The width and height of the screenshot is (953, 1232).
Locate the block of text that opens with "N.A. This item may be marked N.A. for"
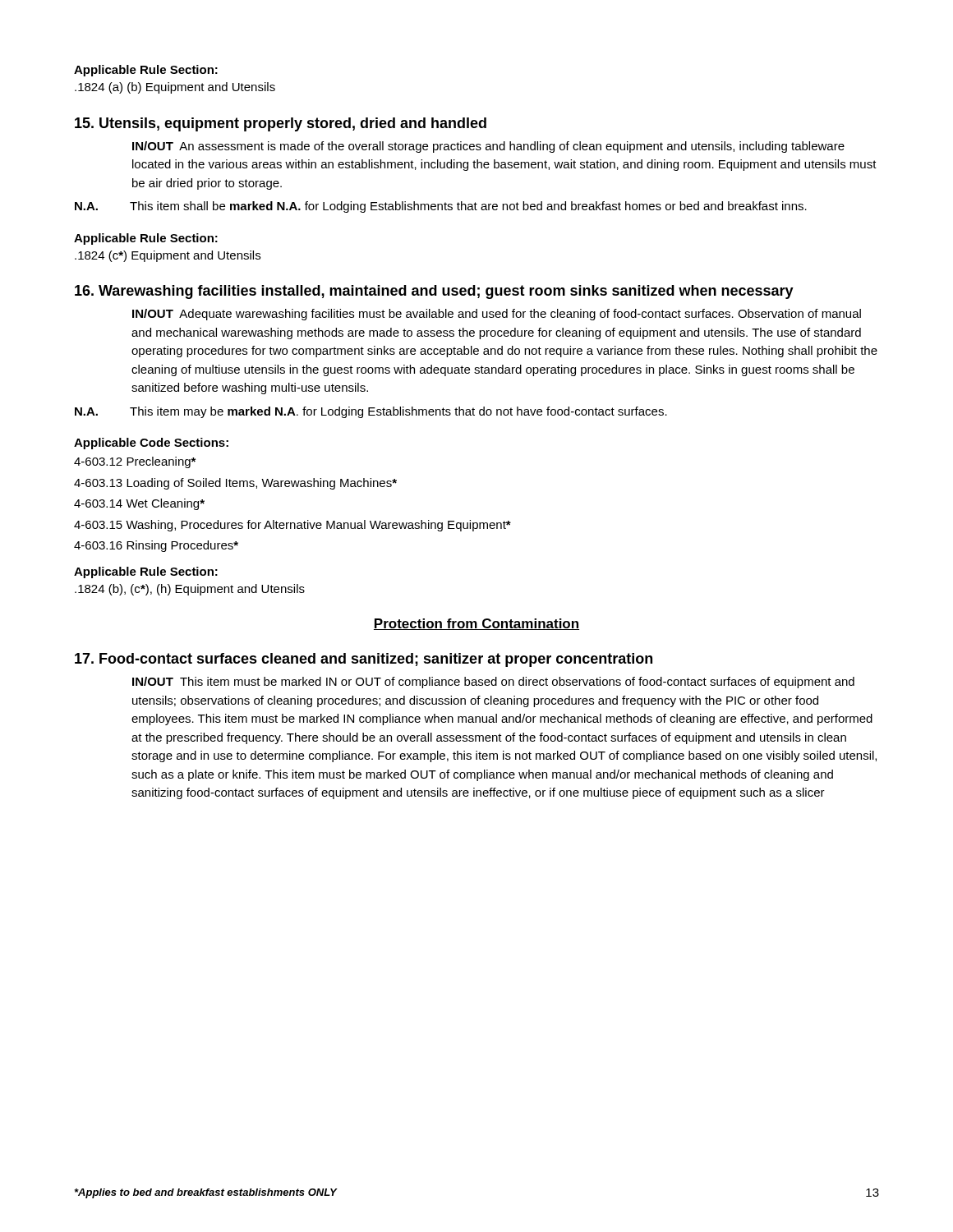(x=476, y=411)
